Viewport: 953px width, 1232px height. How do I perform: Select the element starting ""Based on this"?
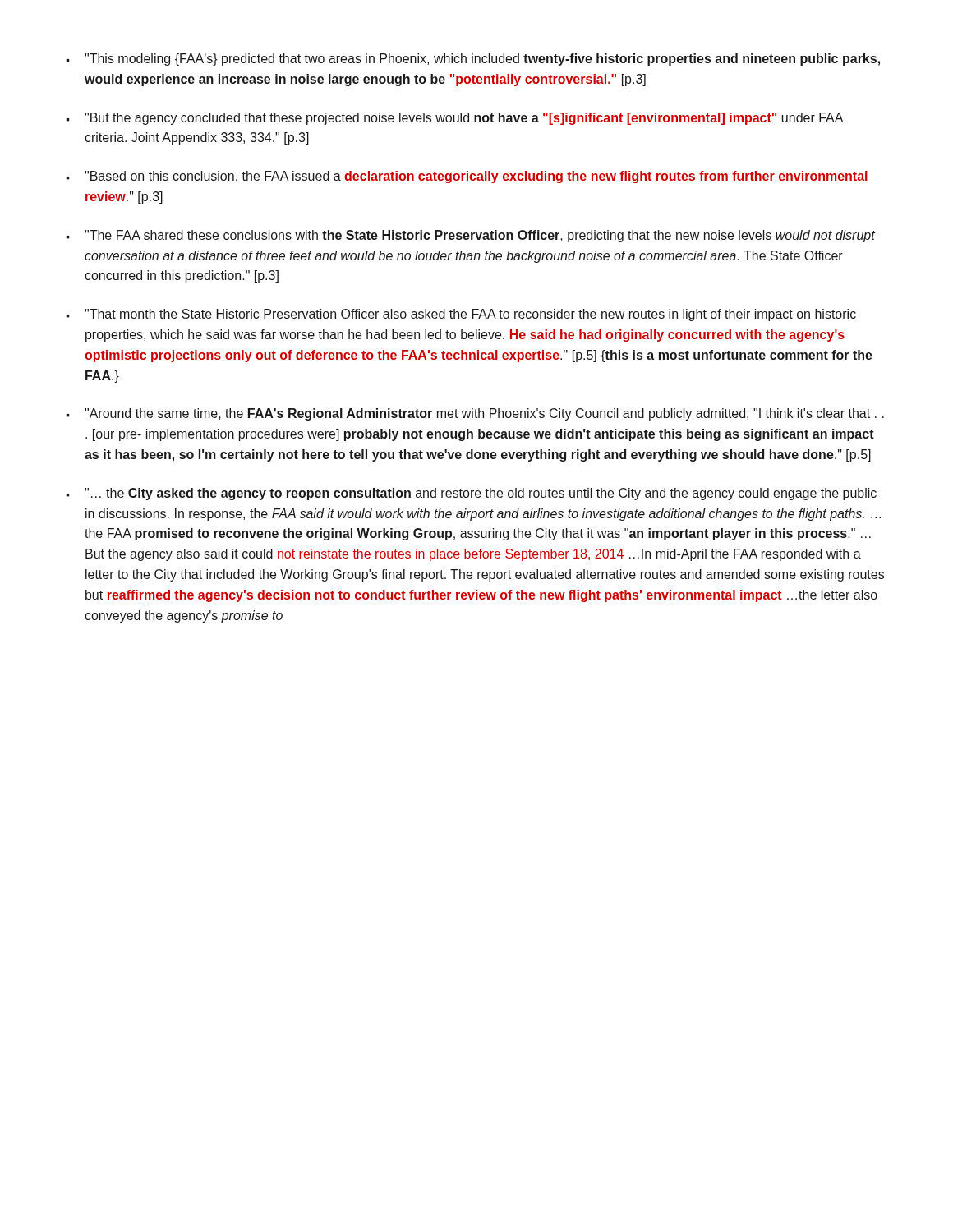(x=486, y=187)
